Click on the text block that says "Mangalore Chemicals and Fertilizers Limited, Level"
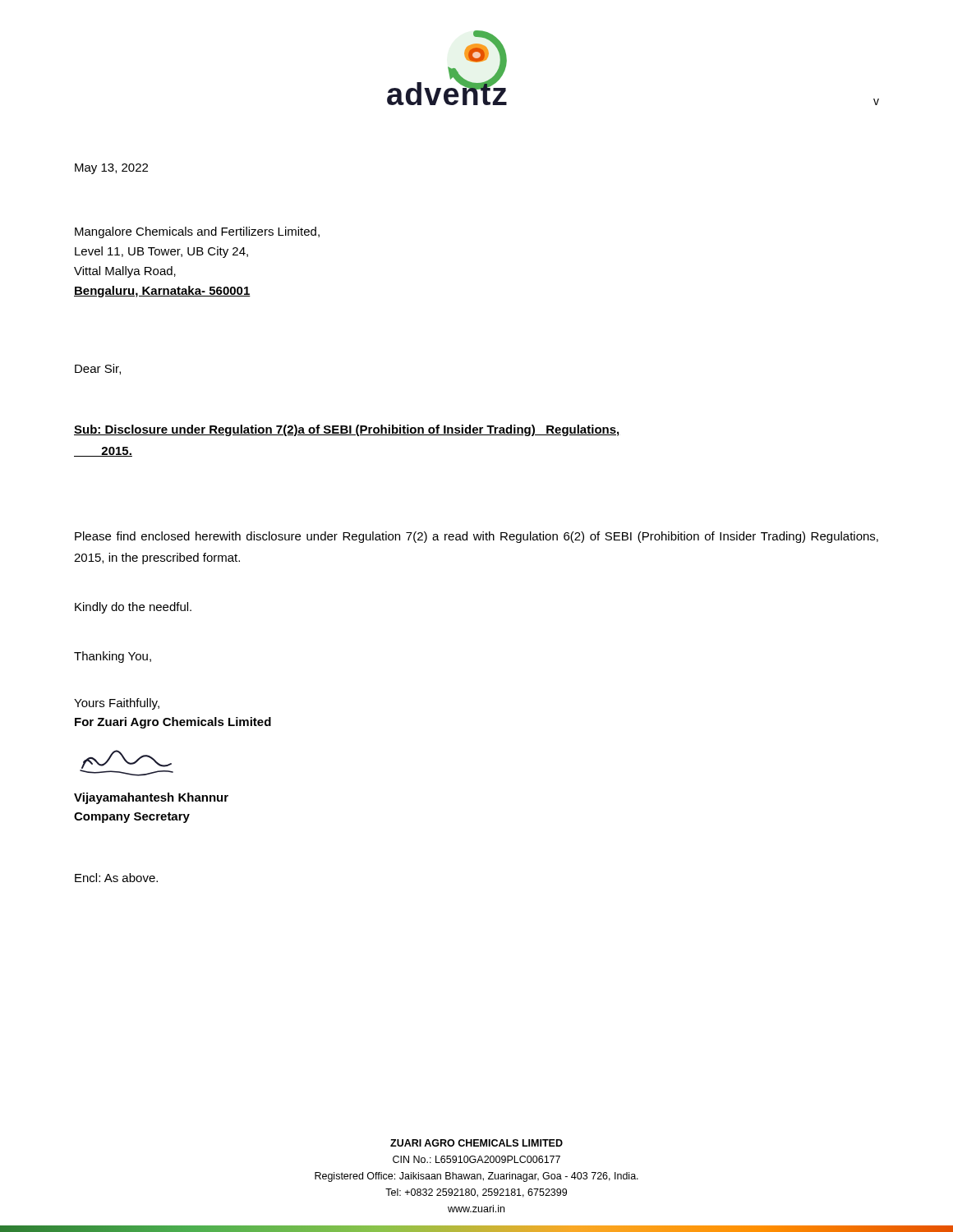The image size is (953, 1232). point(197,261)
